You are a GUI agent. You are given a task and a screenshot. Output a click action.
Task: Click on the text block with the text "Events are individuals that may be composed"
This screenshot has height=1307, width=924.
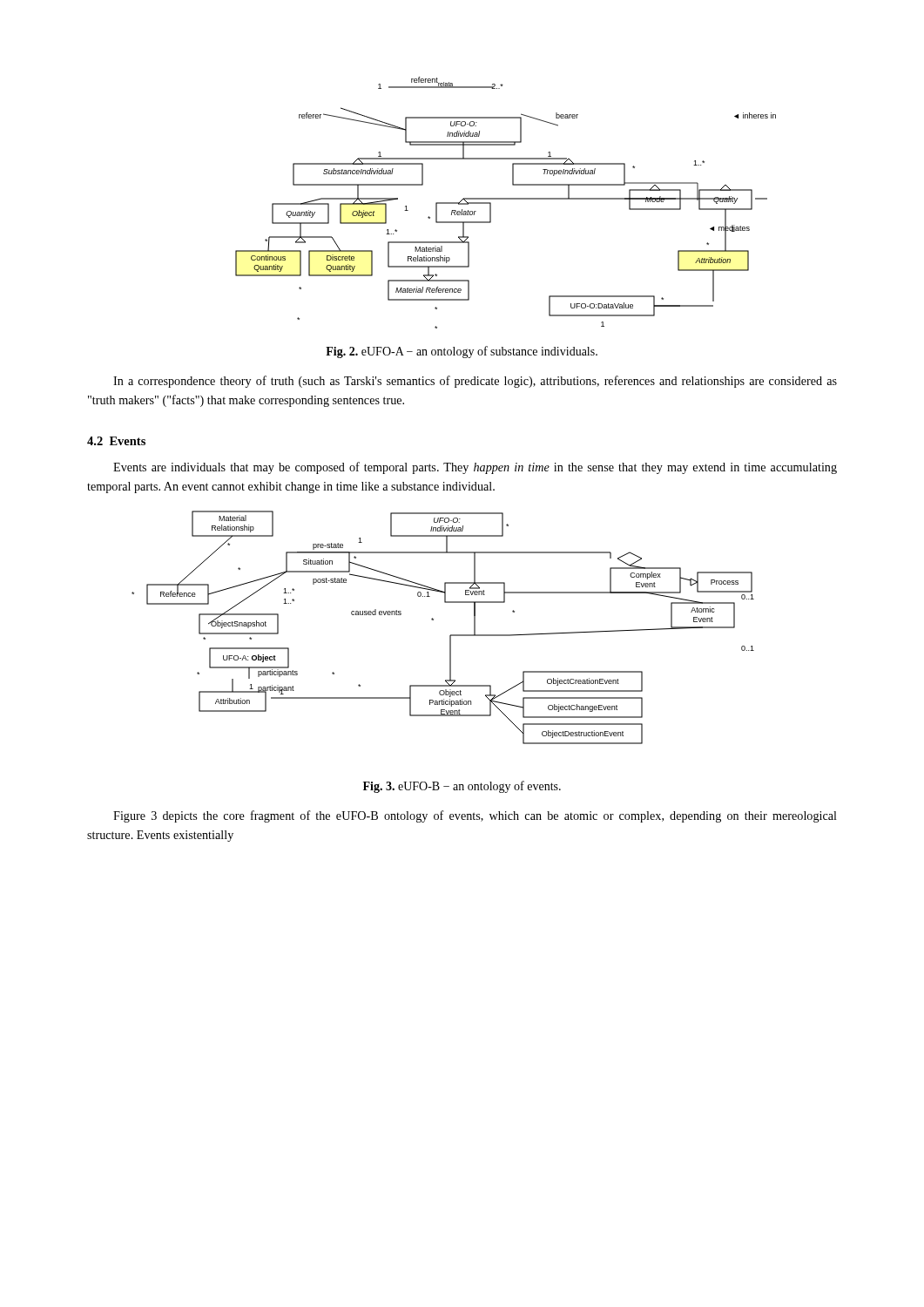pos(462,477)
